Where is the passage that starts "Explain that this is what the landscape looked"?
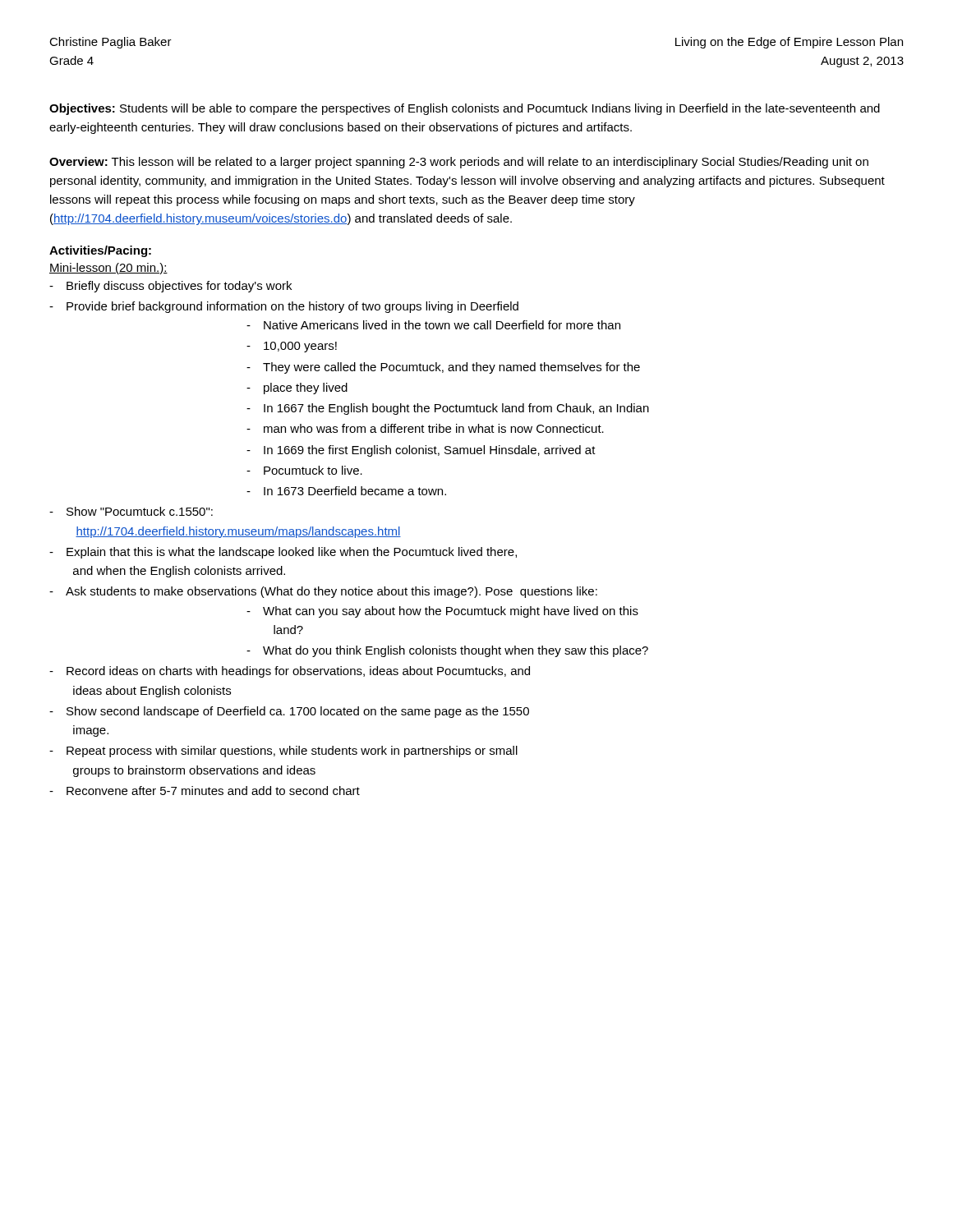Image resolution: width=953 pixels, height=1232 pixels. (292, 561)
